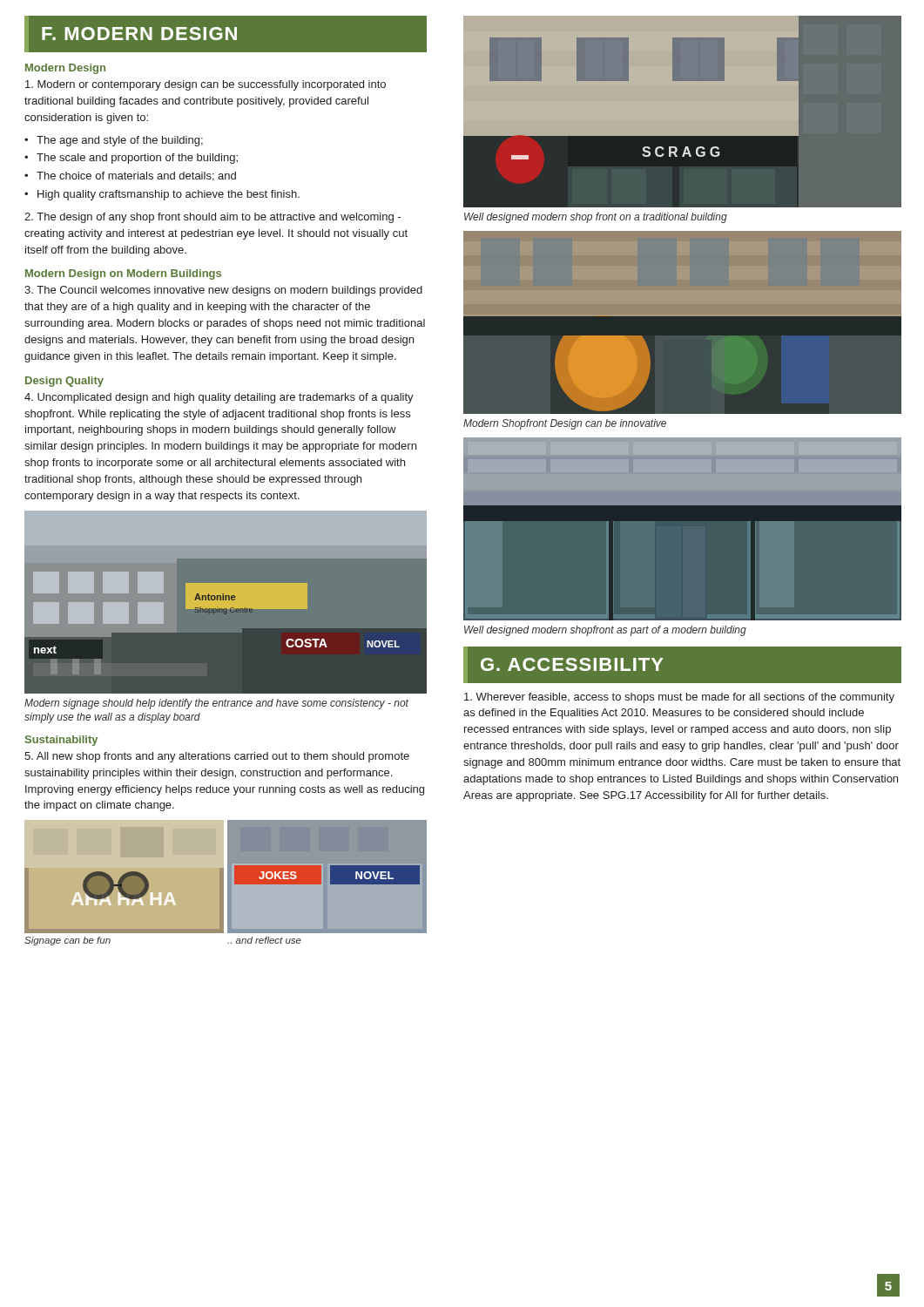
Task: Point to the region starting "Modern signage should help identify"
Action: click(x=216, y=710)
